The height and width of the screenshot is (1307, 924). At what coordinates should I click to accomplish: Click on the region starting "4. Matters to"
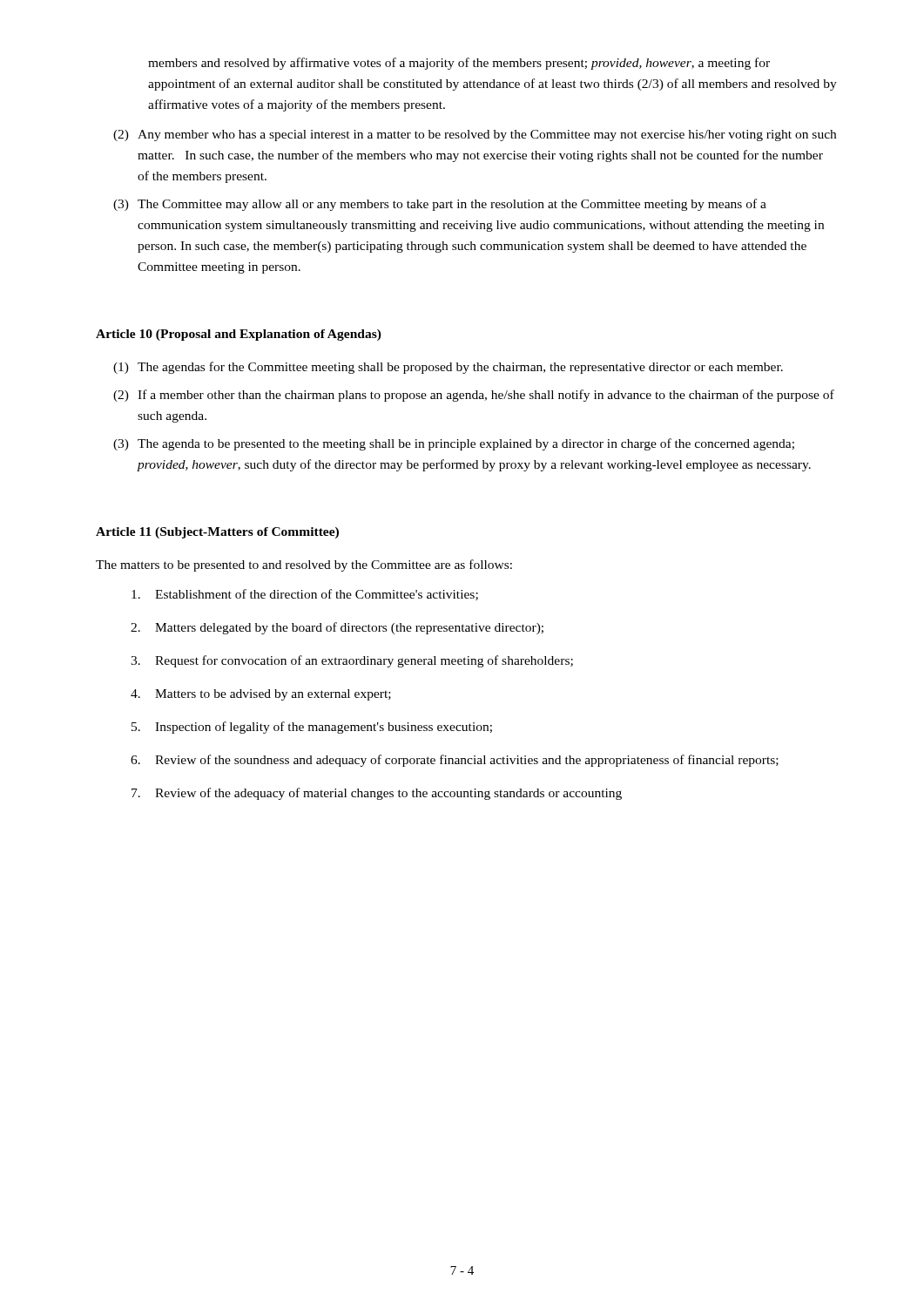(x=261, y=695)
